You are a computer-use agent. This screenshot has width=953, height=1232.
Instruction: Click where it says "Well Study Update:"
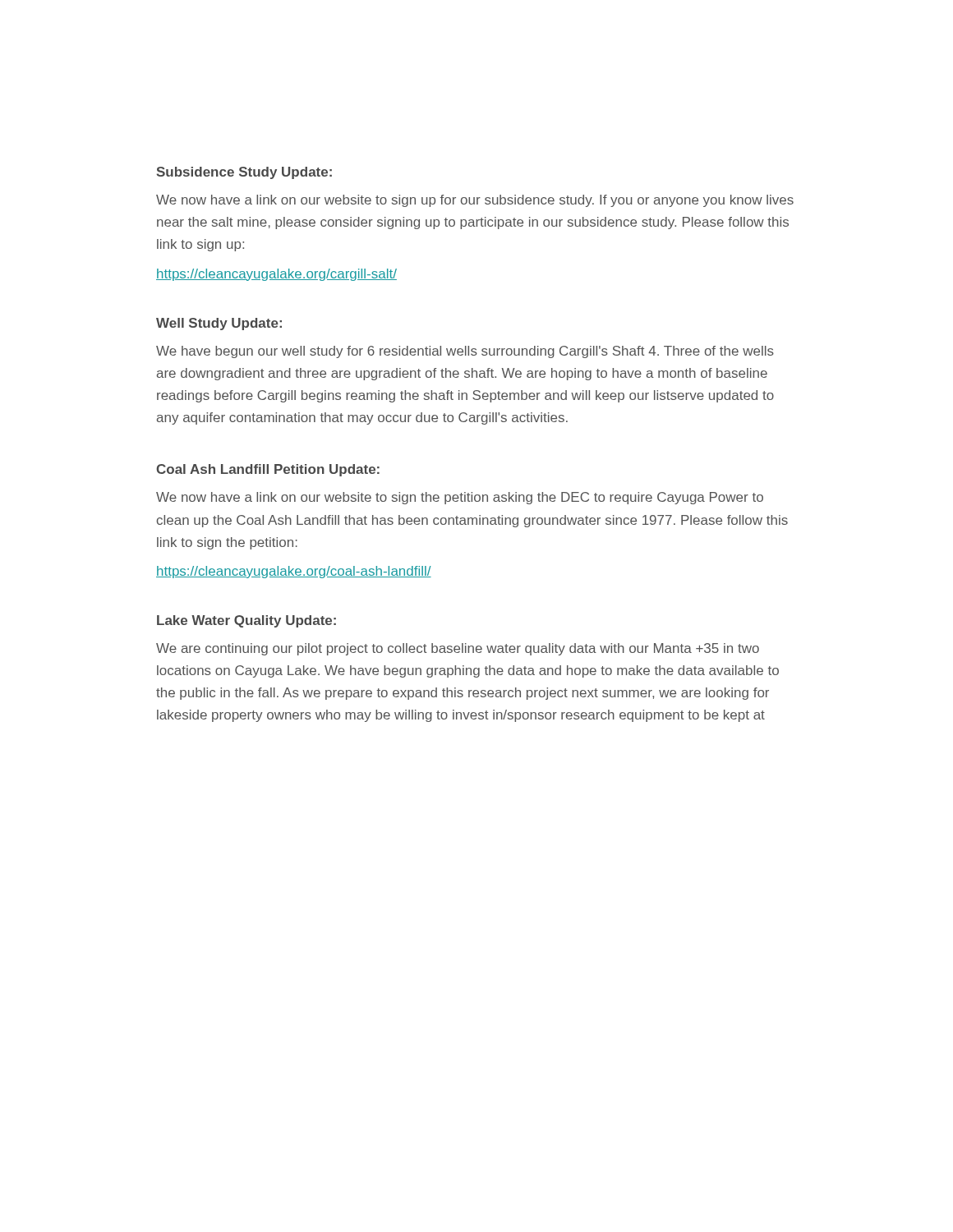(x=220, y=323)
